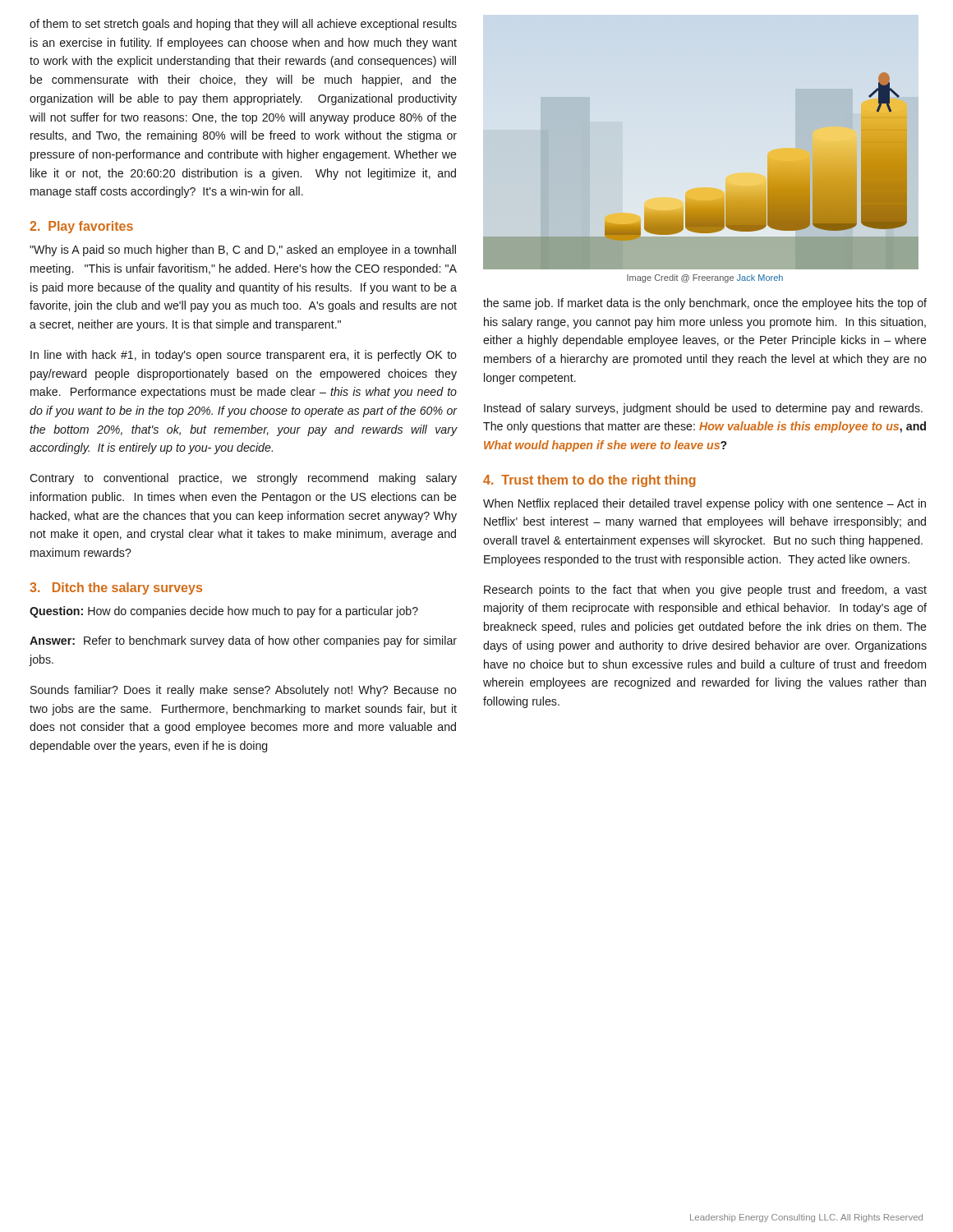Find the element starting "In line with hack #1, in today's open"
953x1232 pixels.
243,401
